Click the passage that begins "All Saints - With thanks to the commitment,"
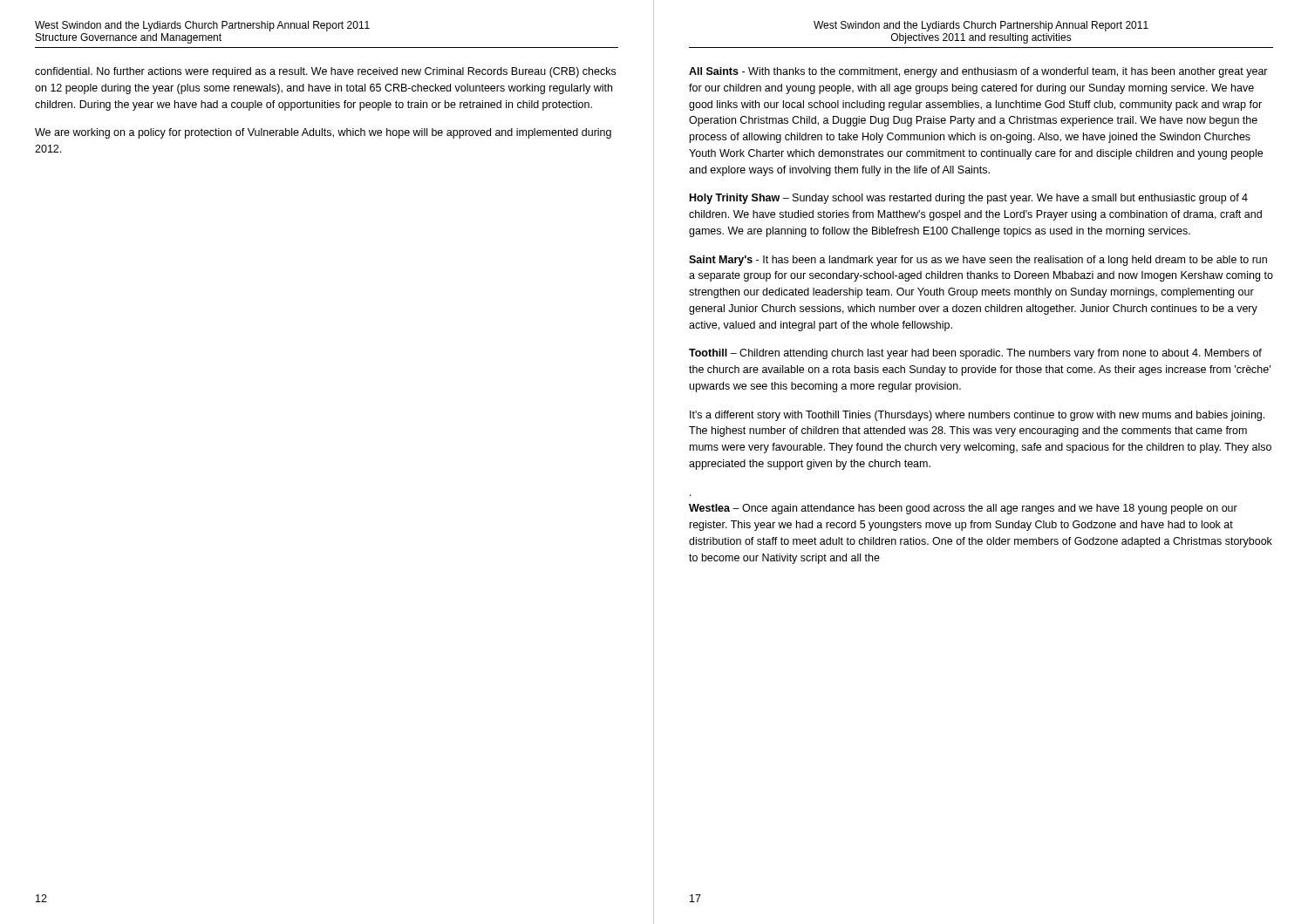 click(978, 121)
